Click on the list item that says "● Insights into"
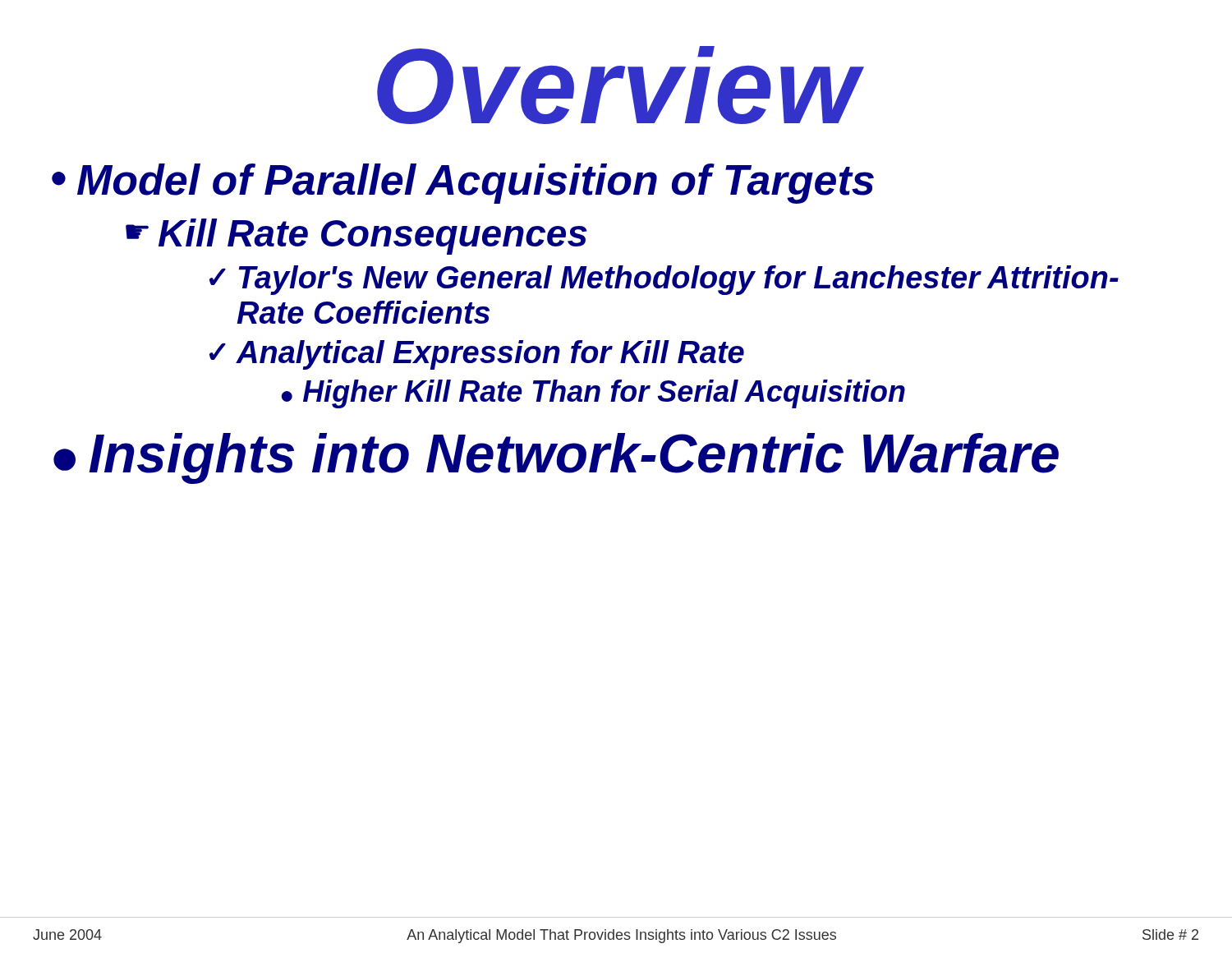Image resolution: width=1232 pixels, height=953 pixels. click(x=555, y=455)
